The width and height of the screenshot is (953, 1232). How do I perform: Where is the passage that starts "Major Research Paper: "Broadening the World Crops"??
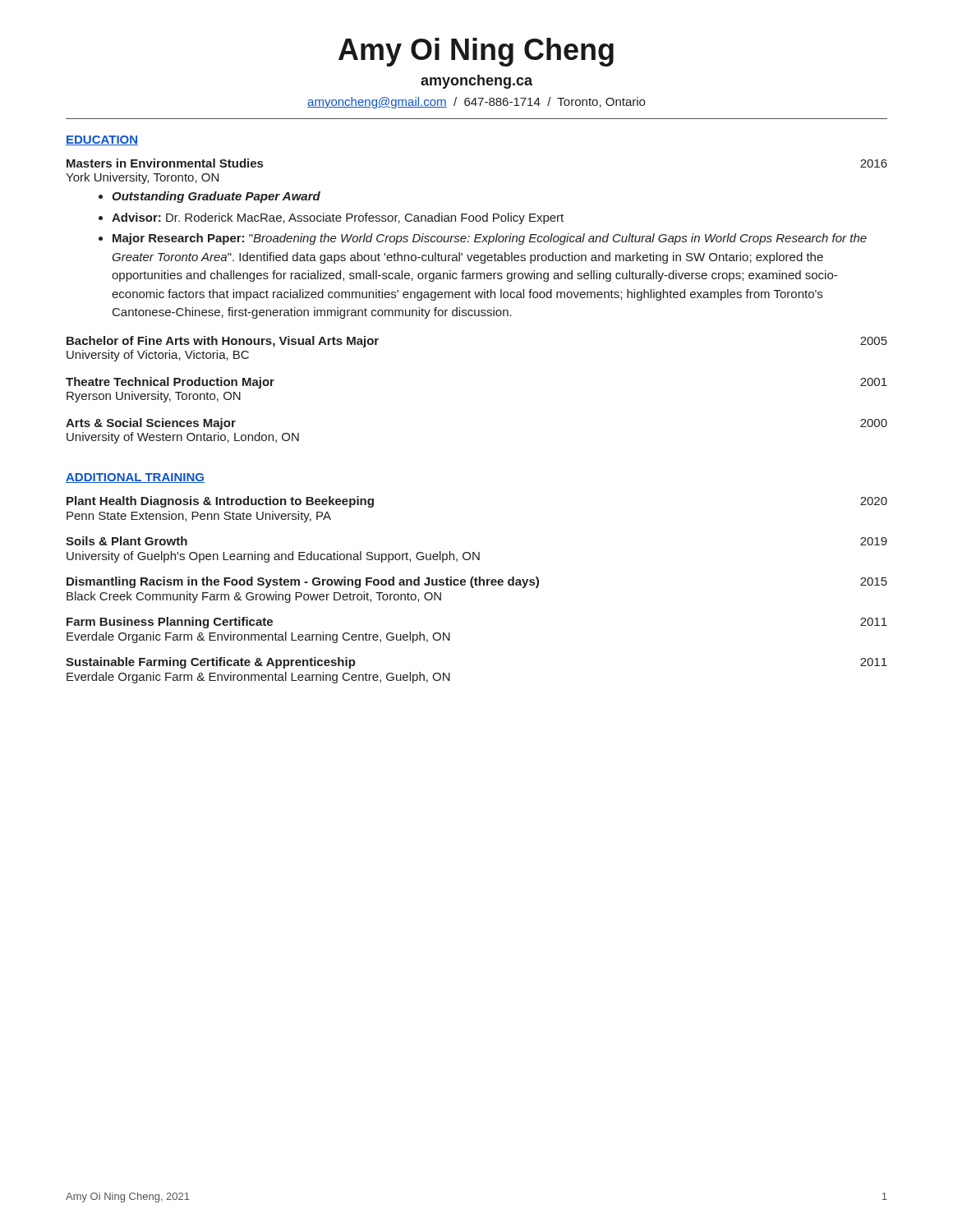tap(488, 275)
